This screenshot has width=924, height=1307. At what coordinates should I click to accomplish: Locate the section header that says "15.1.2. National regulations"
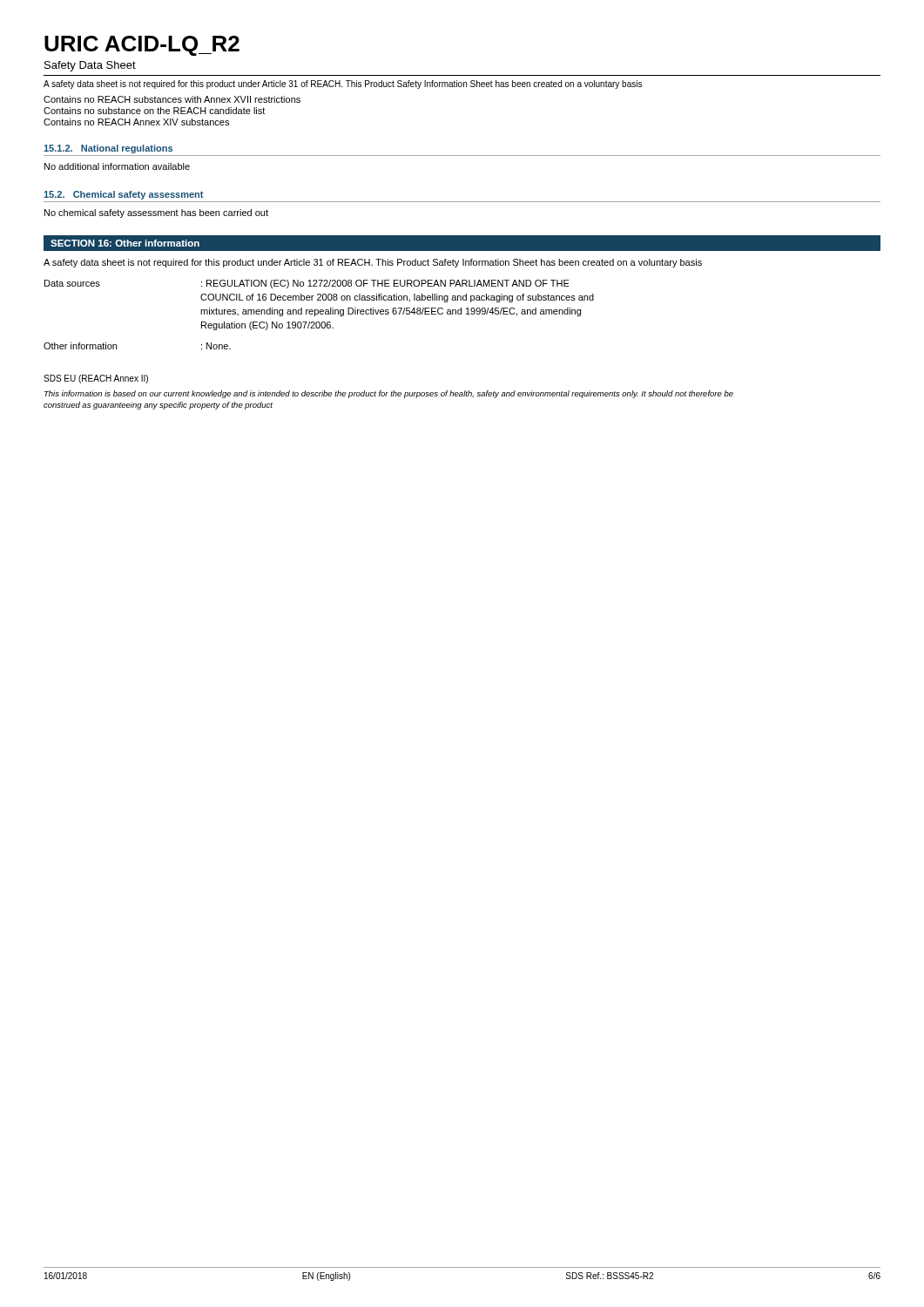108,148
